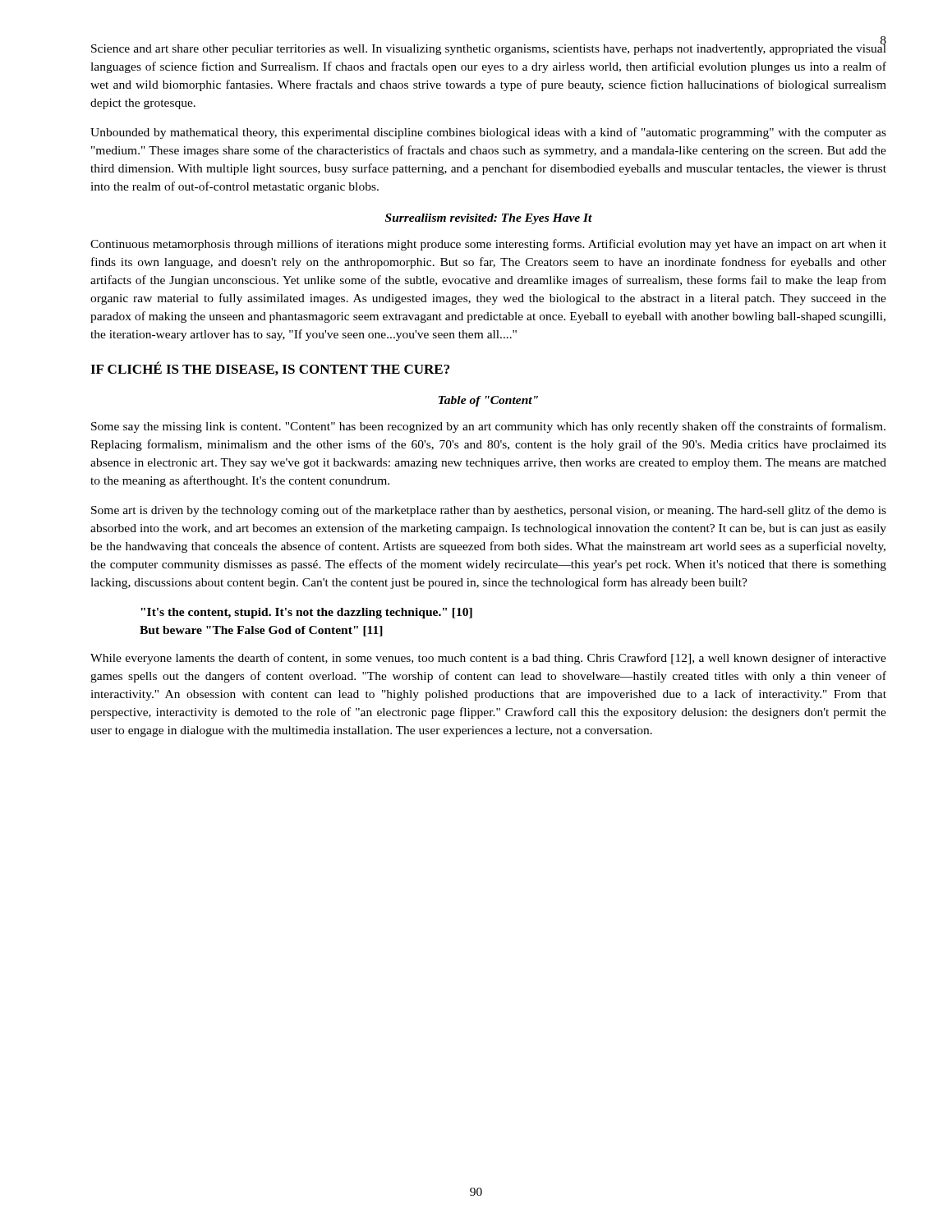The image size is (952, 1232).
Task: Point to the element starting "Table of "Content""
Action: pos(488,400)
